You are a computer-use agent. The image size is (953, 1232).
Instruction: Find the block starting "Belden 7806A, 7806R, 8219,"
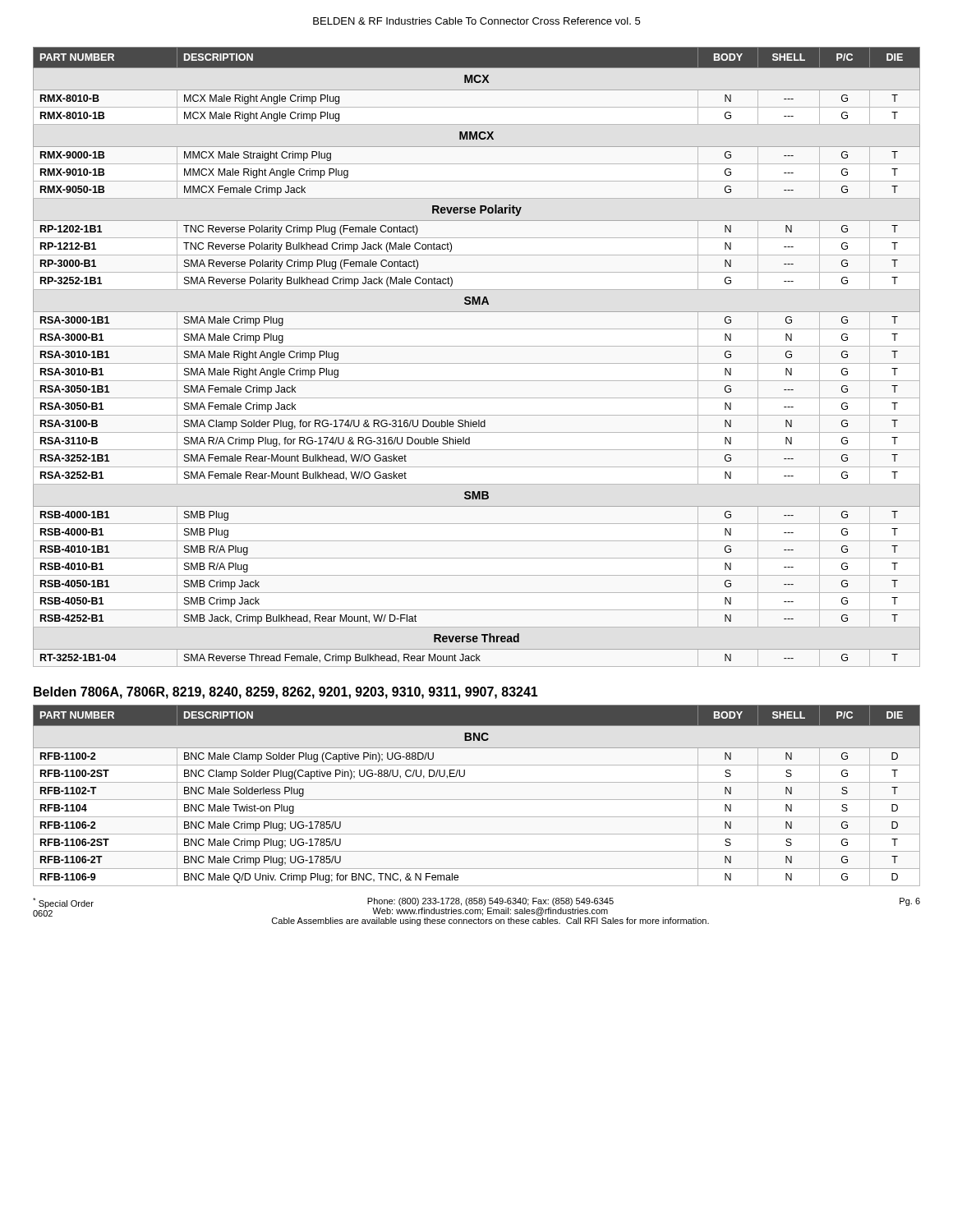click(285, 692)
